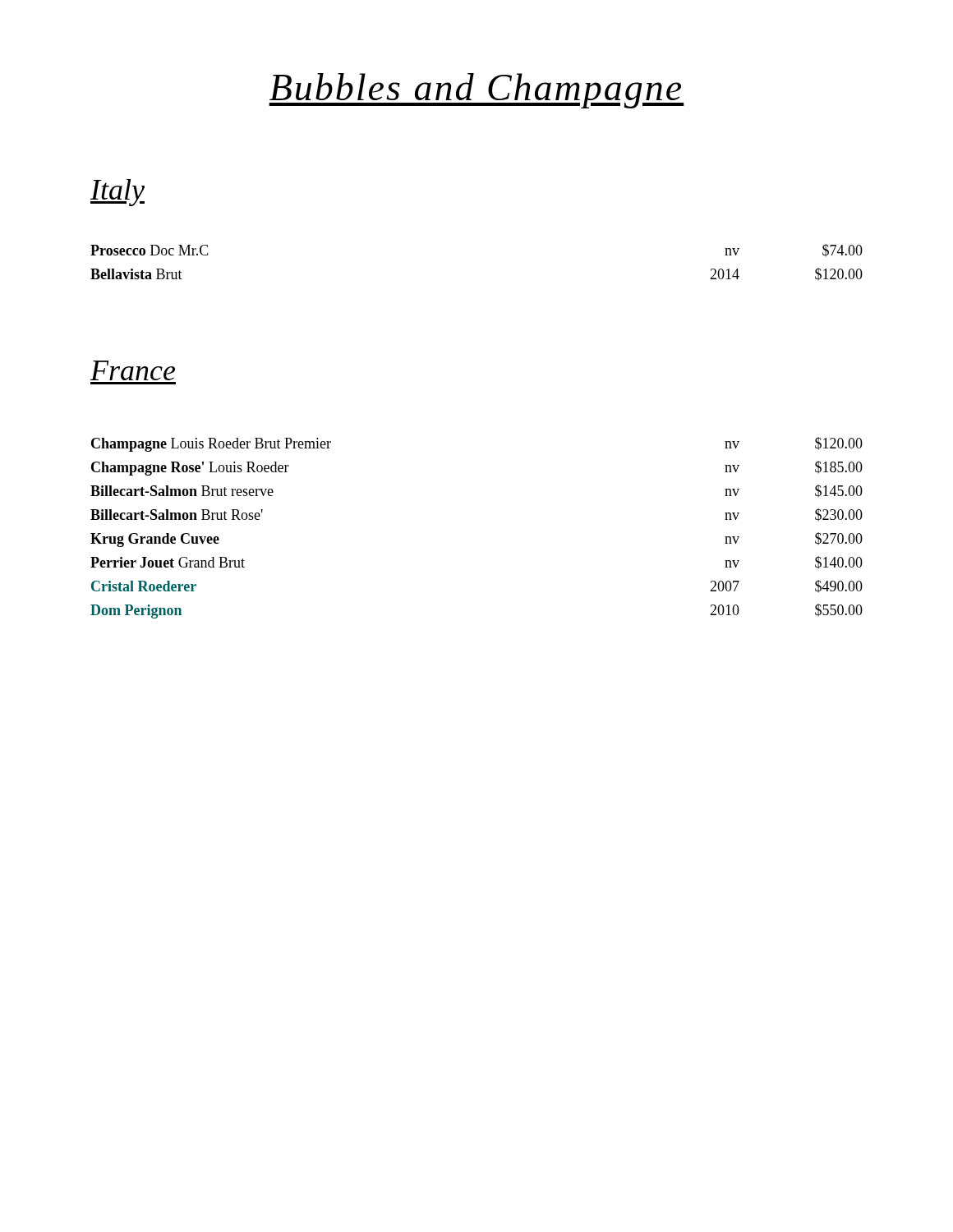953x1232 pixels.
Task: Where is the passage that starts "Champagne Rose' Louis"?
Action: [x=191, y=468]
